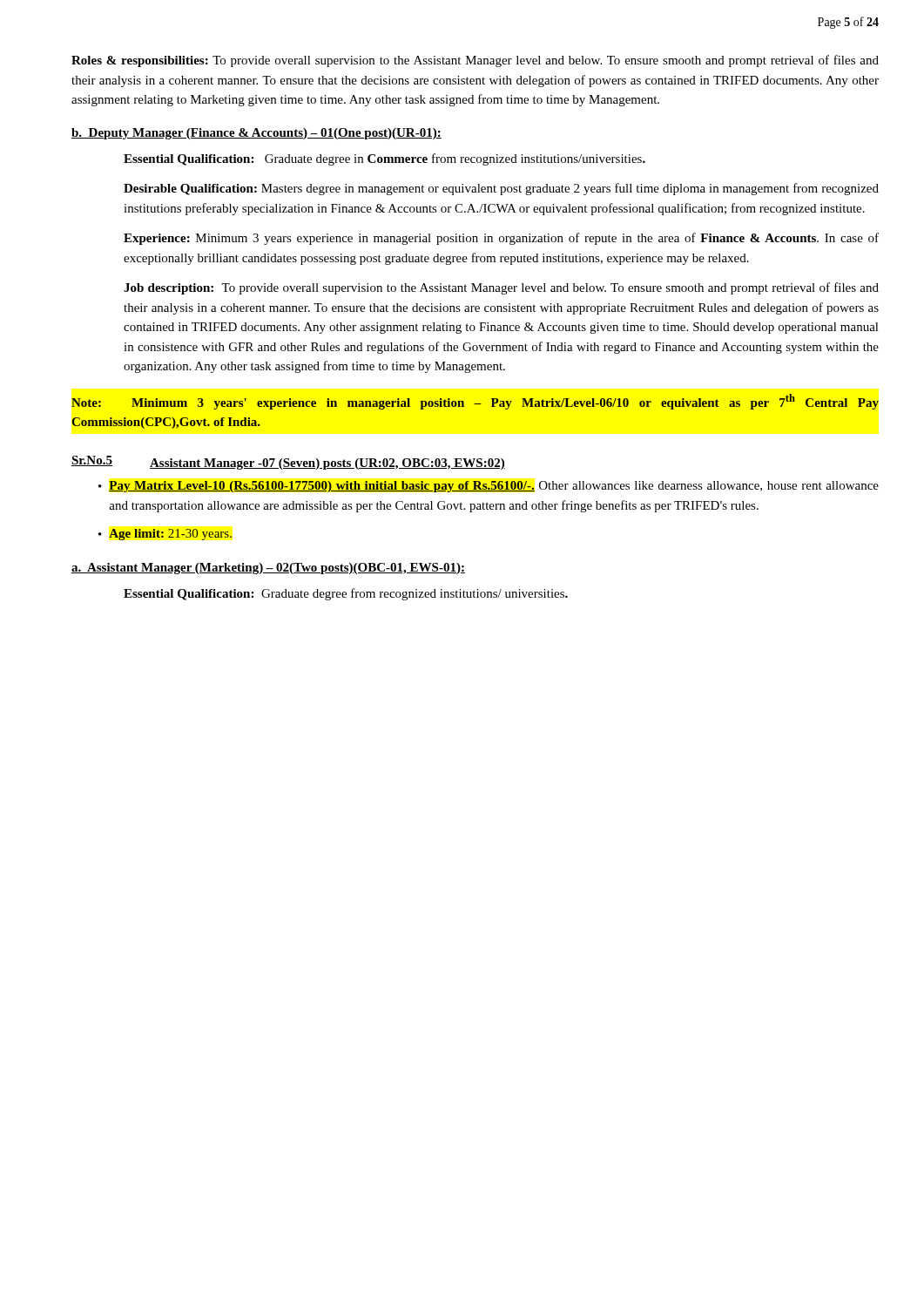Locate the section header that opens with "Sr.No.5 Assistant Manager -07 (Seven) posts"

pyautogui.click(x=288, y=462)
